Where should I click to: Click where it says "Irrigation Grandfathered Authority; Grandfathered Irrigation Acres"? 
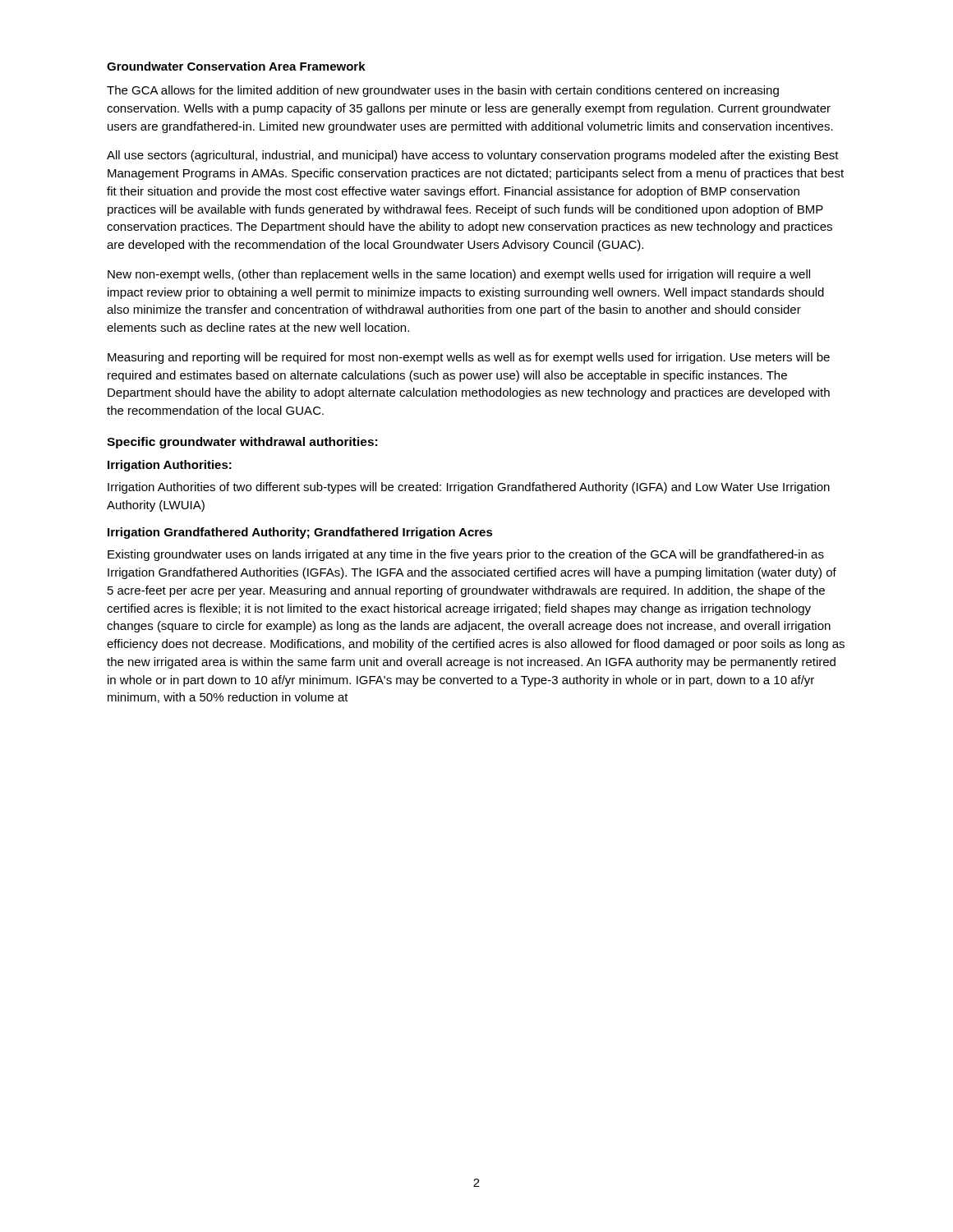pos(300,532)
